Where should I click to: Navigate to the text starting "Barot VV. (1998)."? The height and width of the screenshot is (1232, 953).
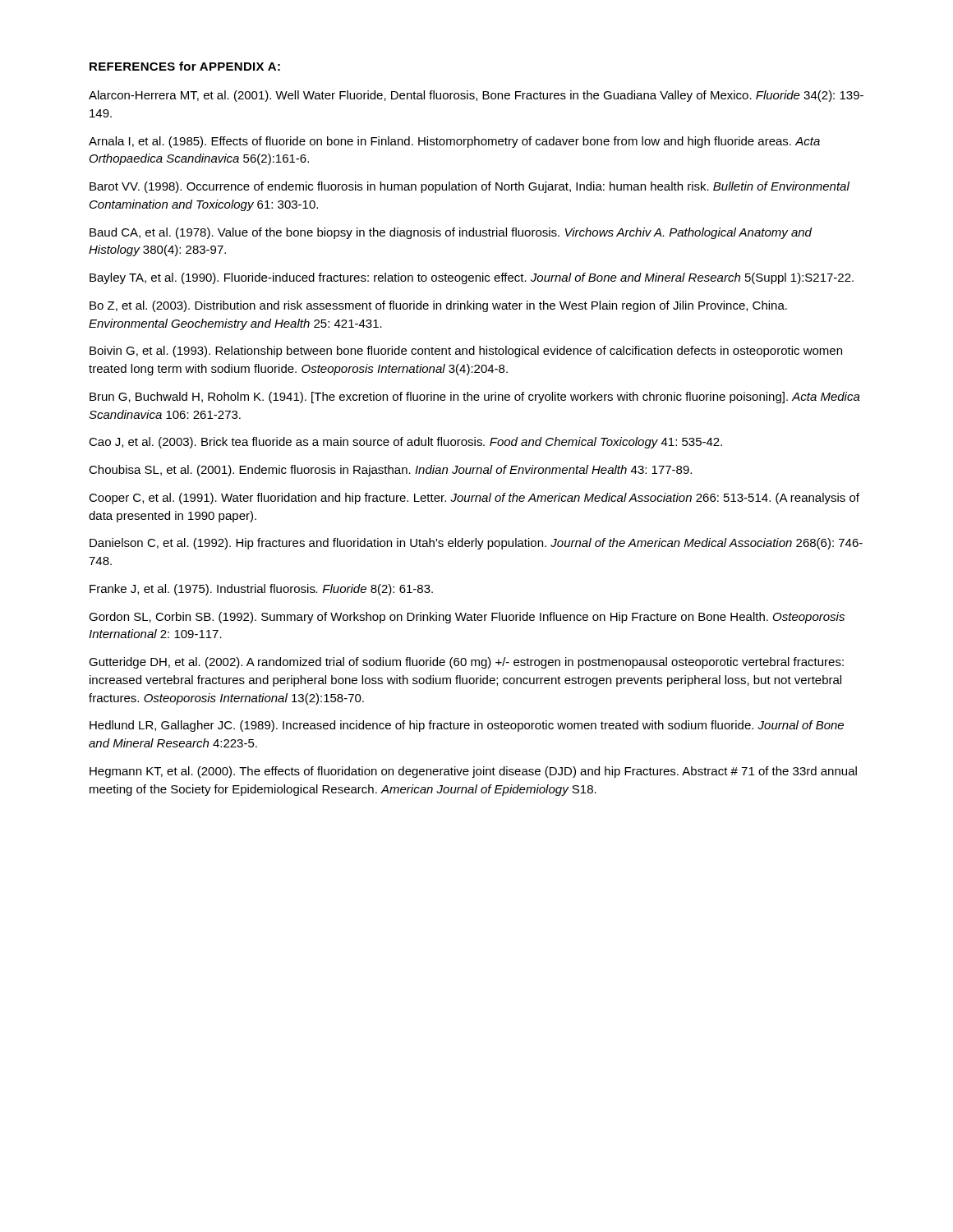point(469,195)
